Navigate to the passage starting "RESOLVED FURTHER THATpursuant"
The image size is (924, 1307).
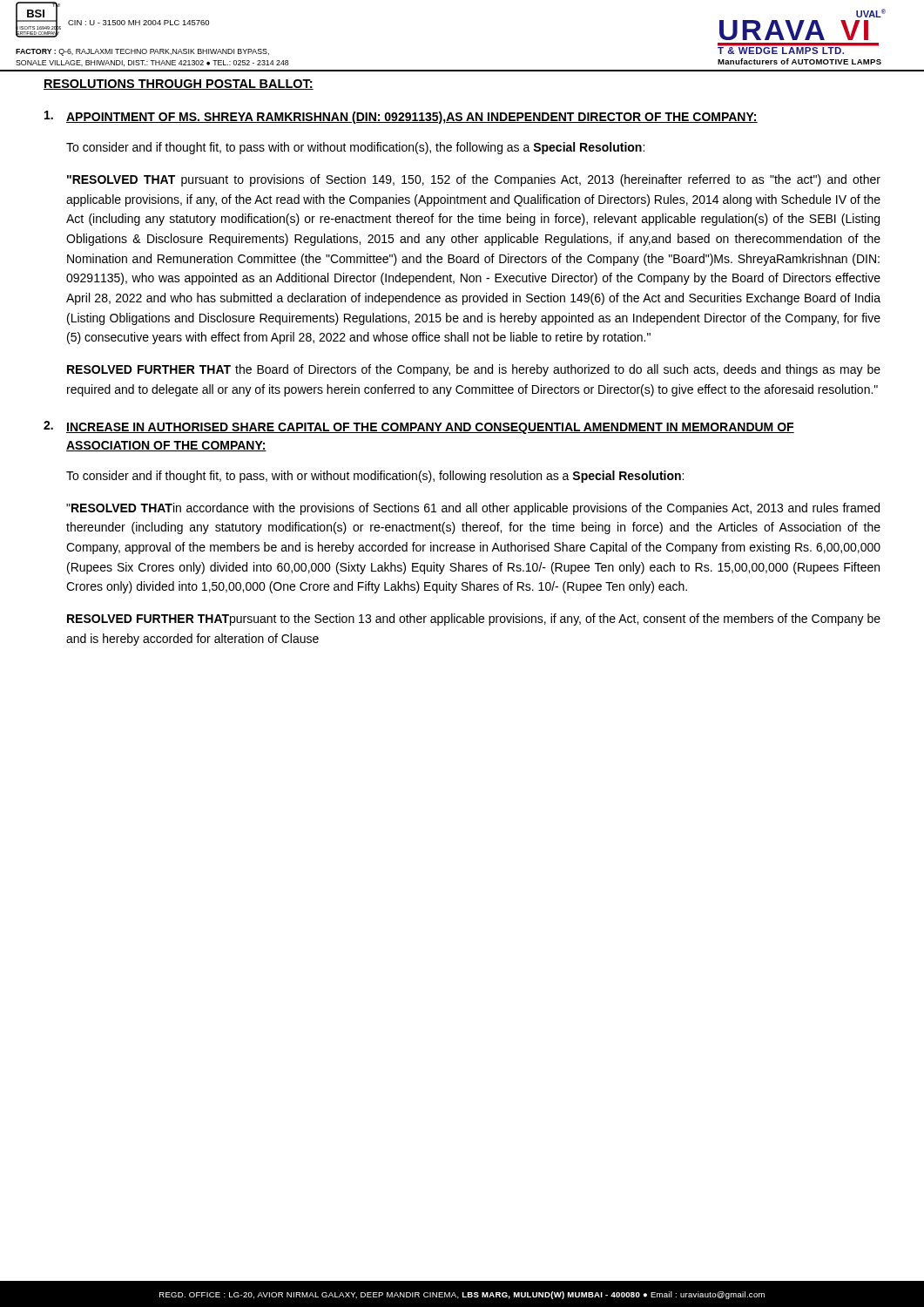(x=473, y=629)
